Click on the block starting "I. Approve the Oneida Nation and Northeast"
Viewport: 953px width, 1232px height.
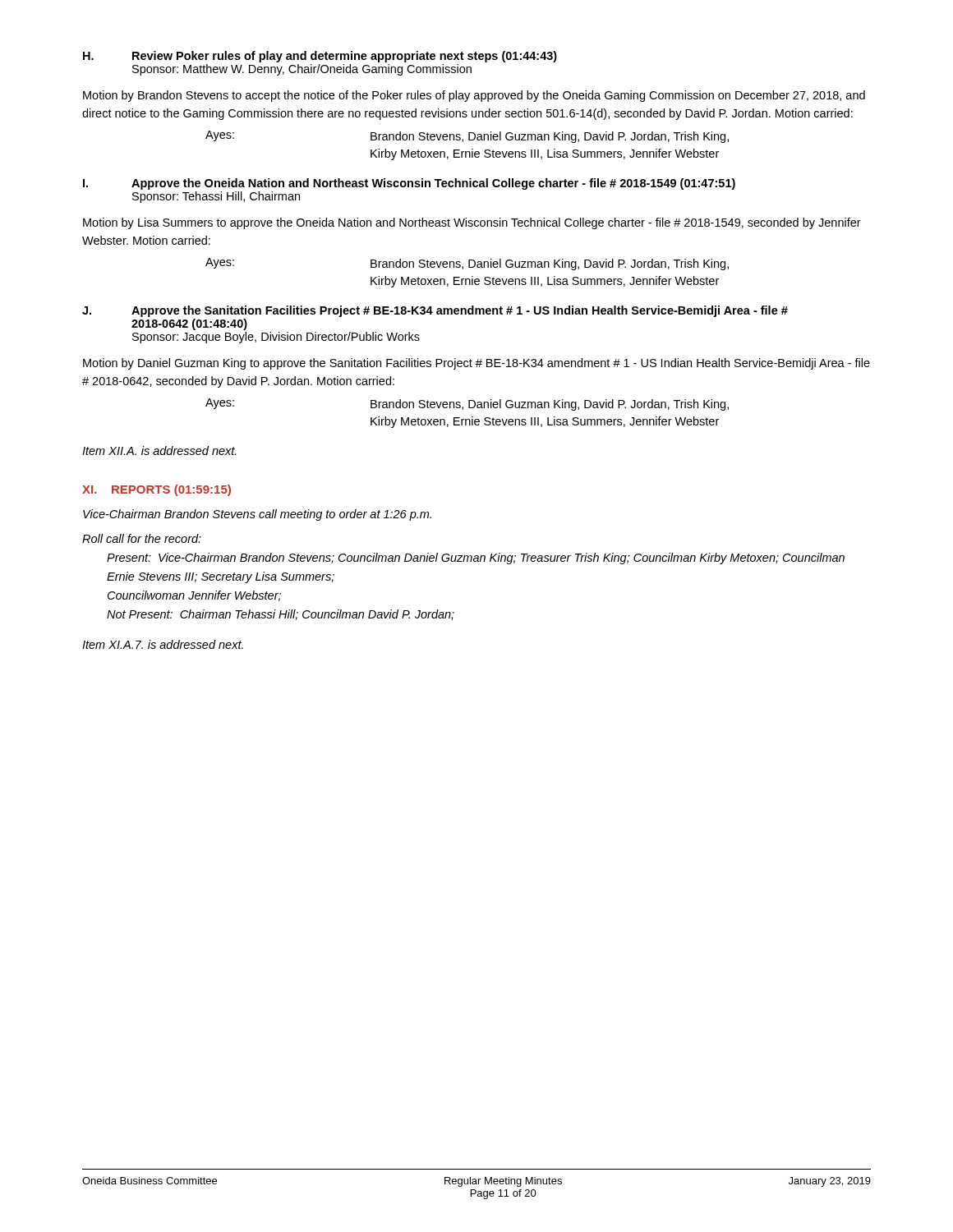click(x=409, y=190)
